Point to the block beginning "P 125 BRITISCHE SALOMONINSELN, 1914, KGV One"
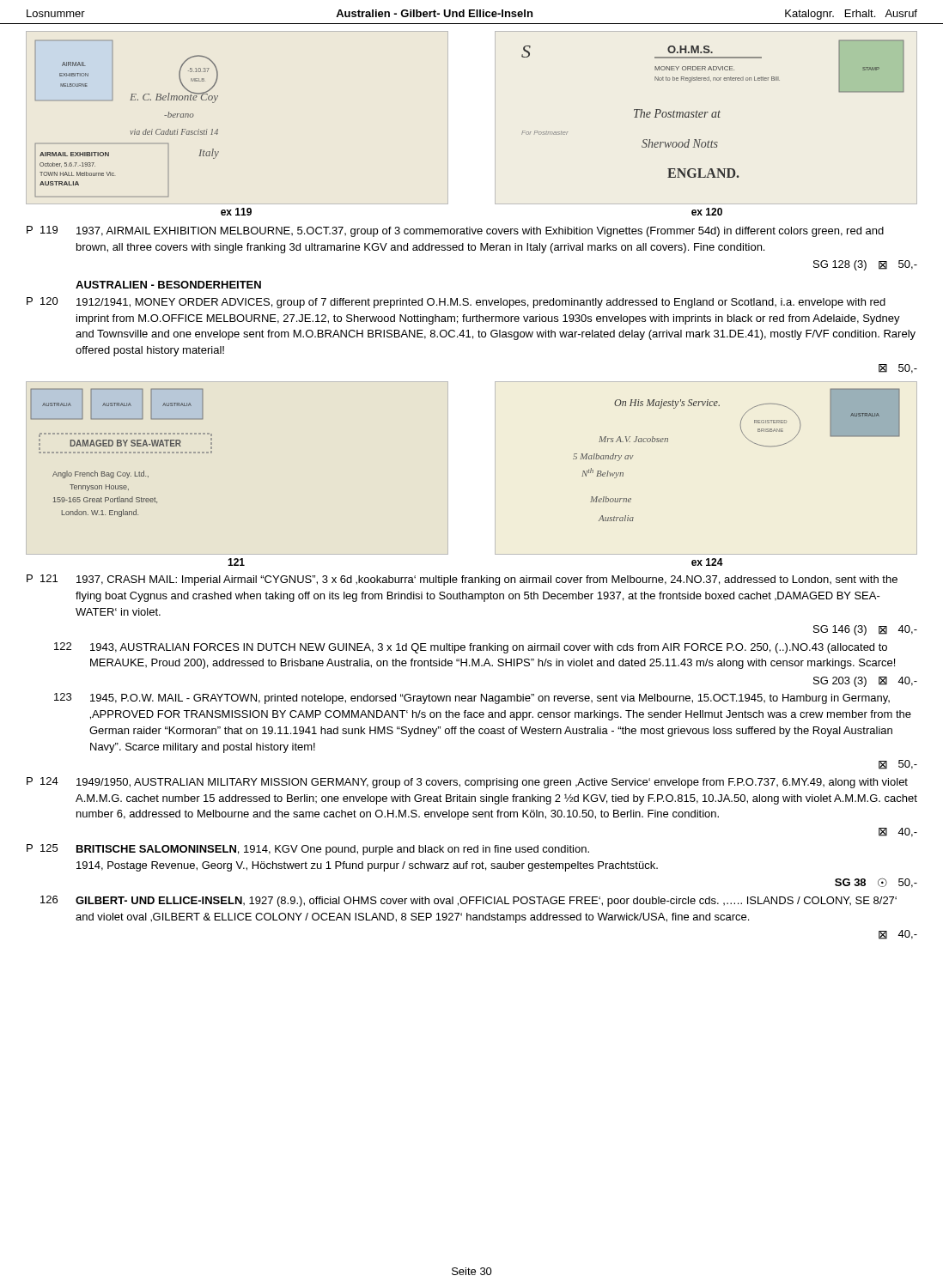The width and height of the screenshot is (943, 1288). (x=472, y=866)
